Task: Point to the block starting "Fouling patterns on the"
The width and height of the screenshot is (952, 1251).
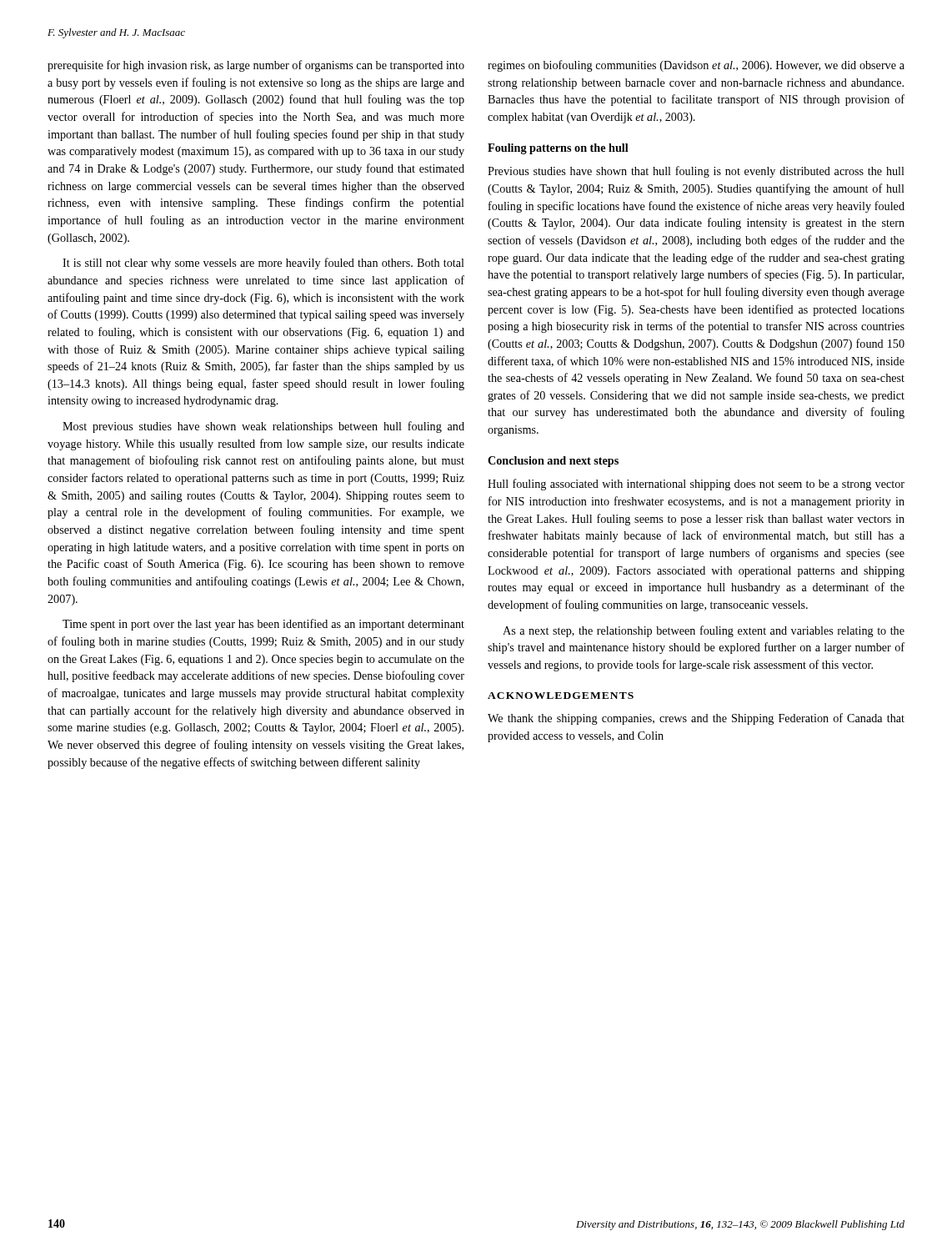Action: tap(558, 147)
